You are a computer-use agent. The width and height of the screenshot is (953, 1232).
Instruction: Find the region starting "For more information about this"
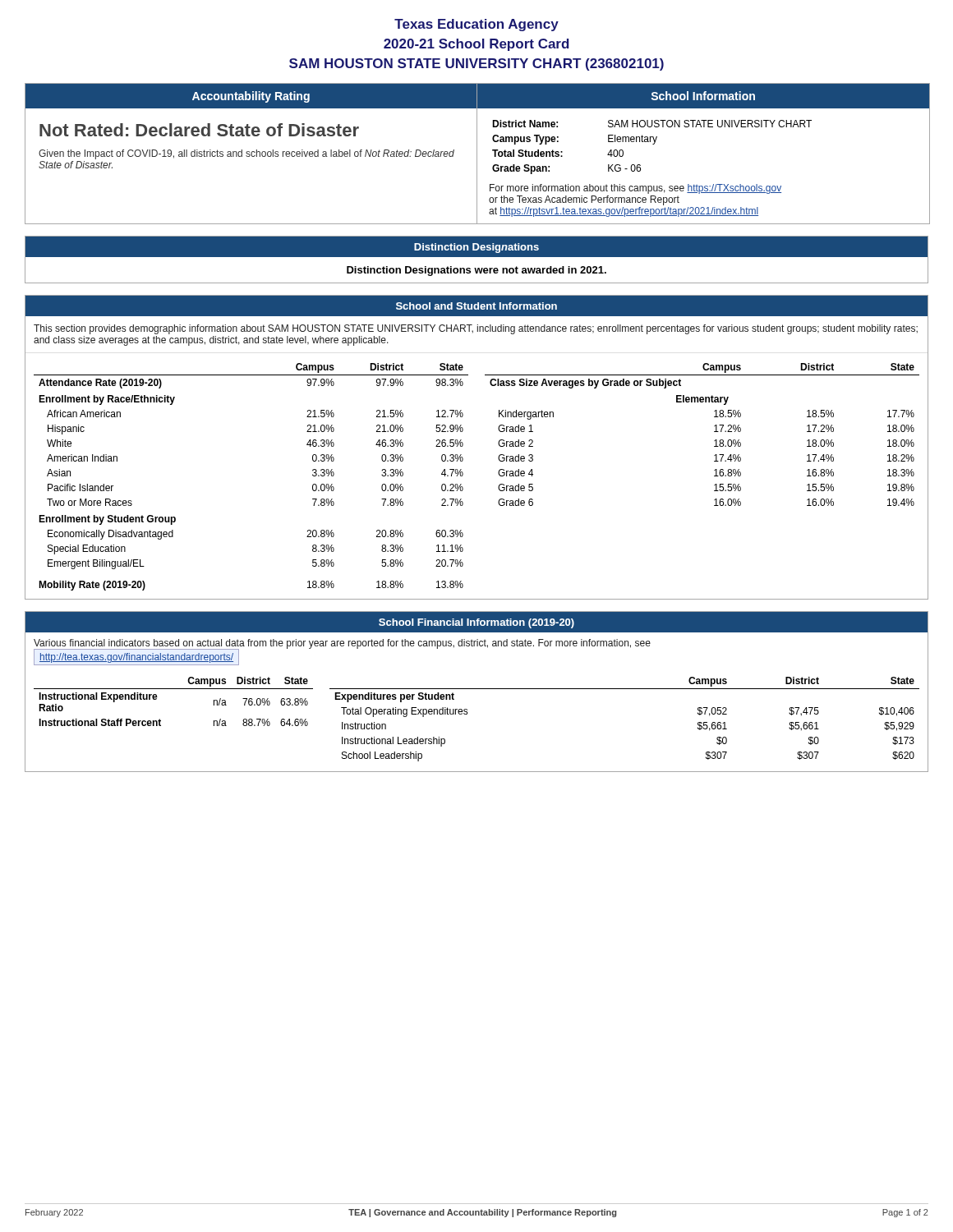pos(635,200)
